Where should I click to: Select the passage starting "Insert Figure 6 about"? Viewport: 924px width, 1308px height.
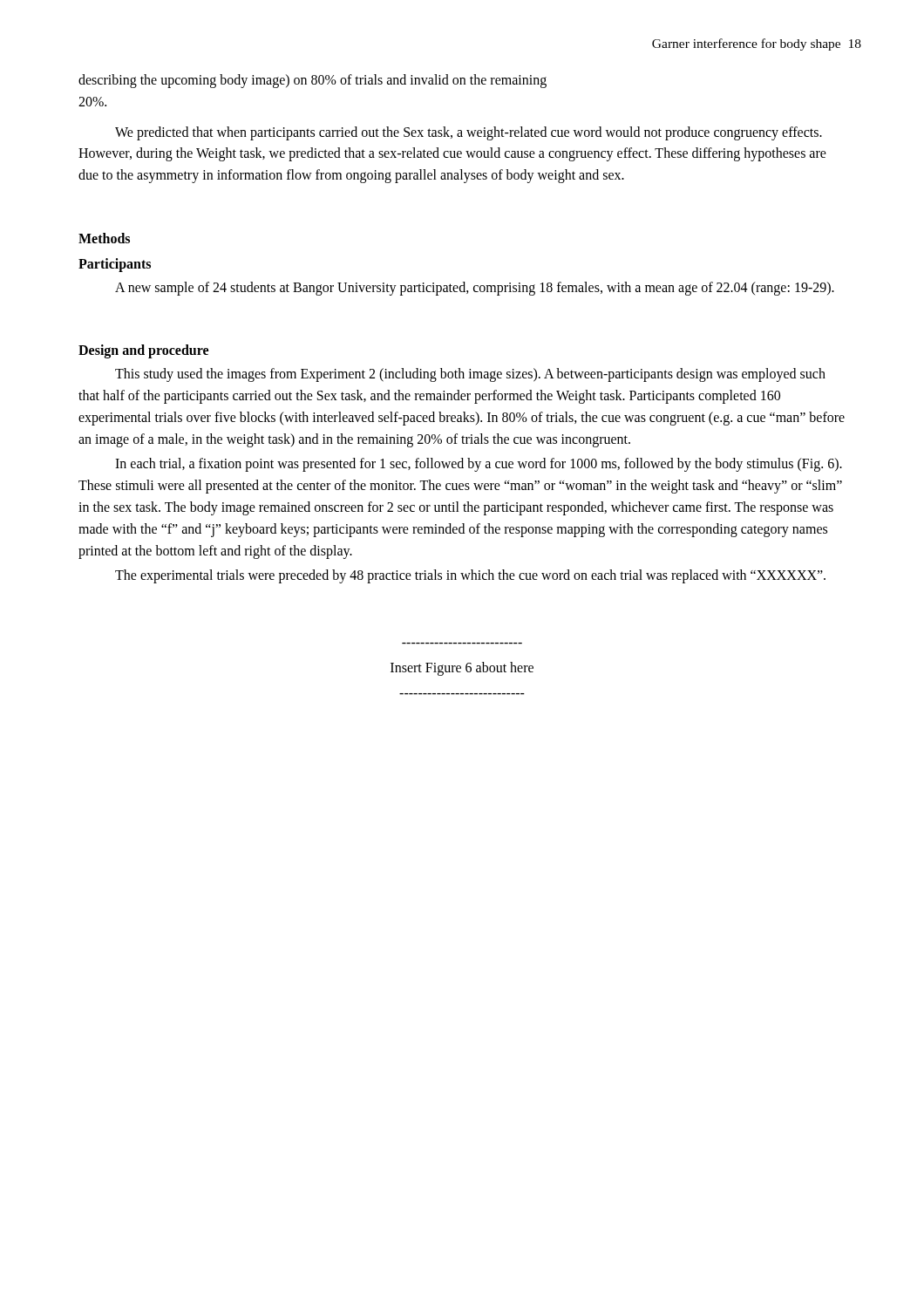click(x=462, y=668)
